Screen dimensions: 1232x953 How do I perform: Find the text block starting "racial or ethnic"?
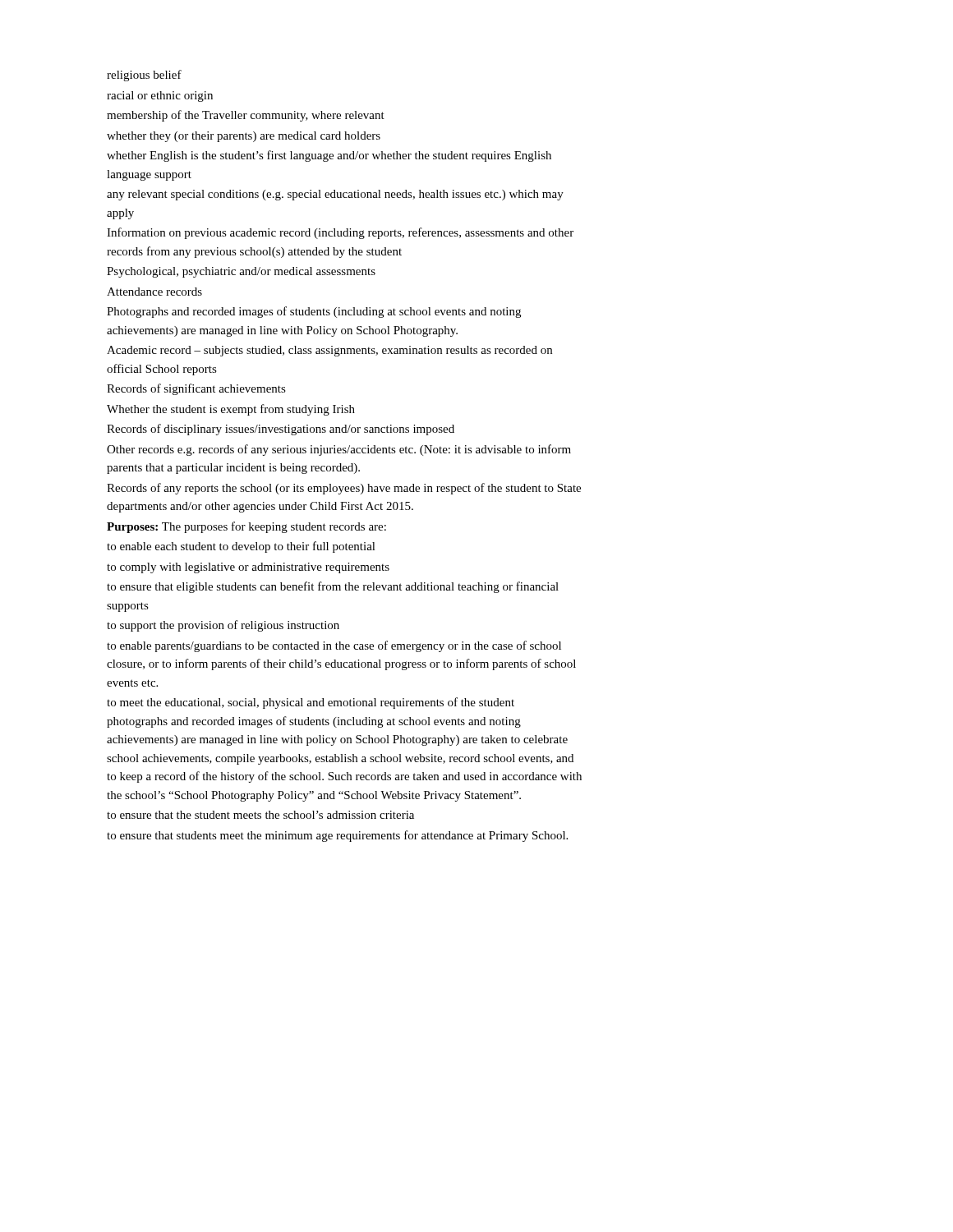click(160, 95)
